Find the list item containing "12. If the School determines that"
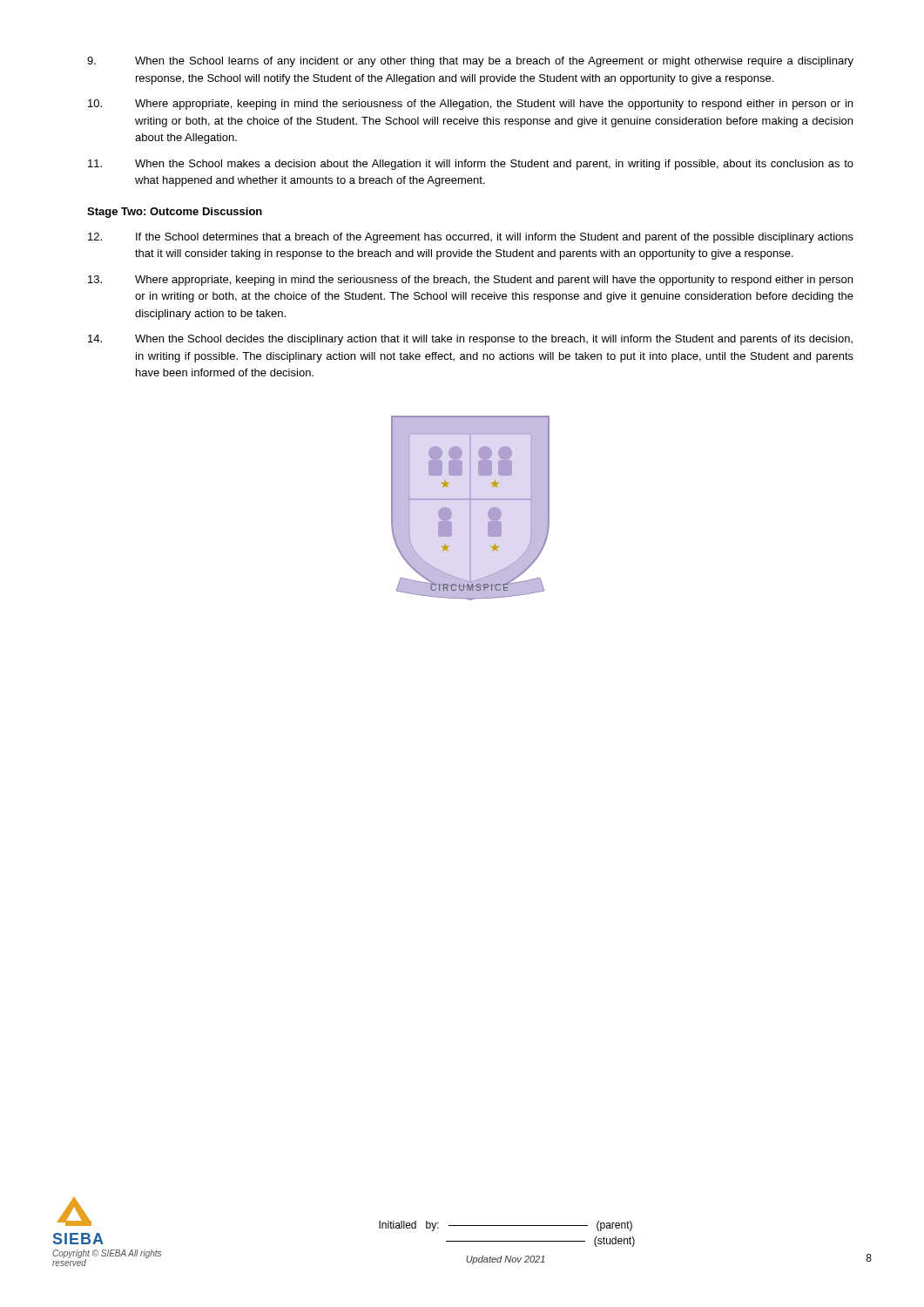 tap(470, 245)
